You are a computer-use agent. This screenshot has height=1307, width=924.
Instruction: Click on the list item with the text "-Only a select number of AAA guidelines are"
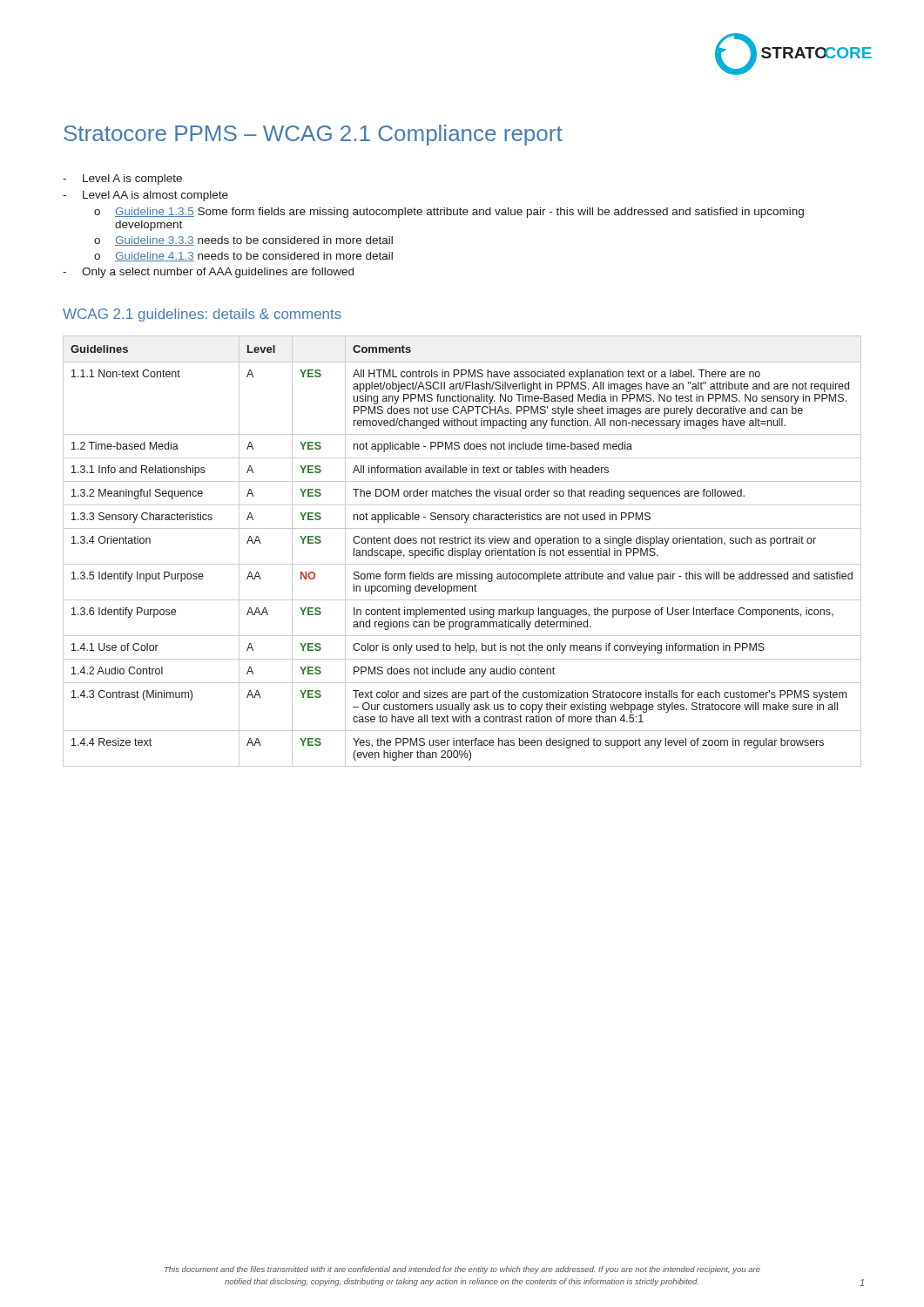point(209,271)
